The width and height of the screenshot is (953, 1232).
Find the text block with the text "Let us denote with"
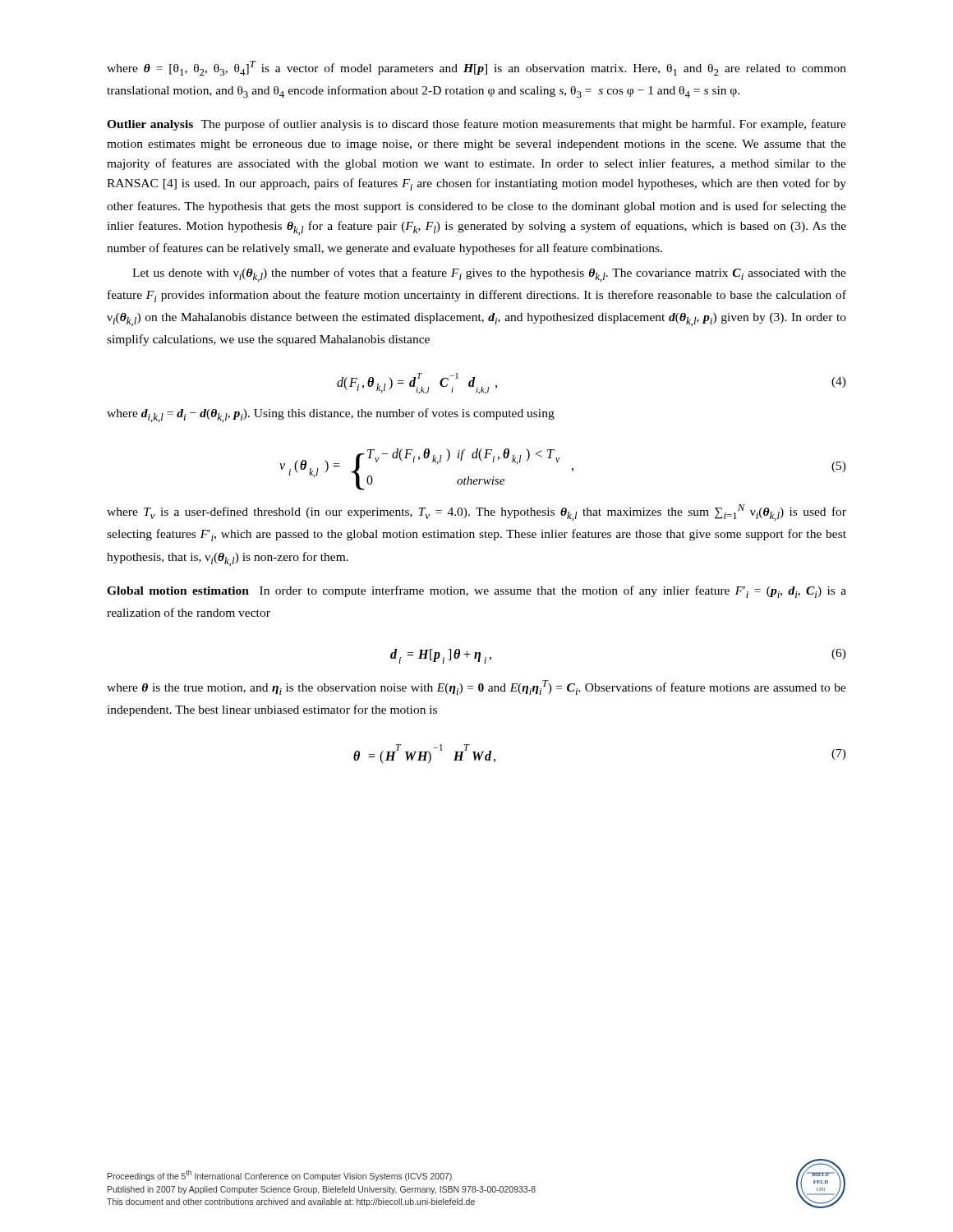[476, 305]
